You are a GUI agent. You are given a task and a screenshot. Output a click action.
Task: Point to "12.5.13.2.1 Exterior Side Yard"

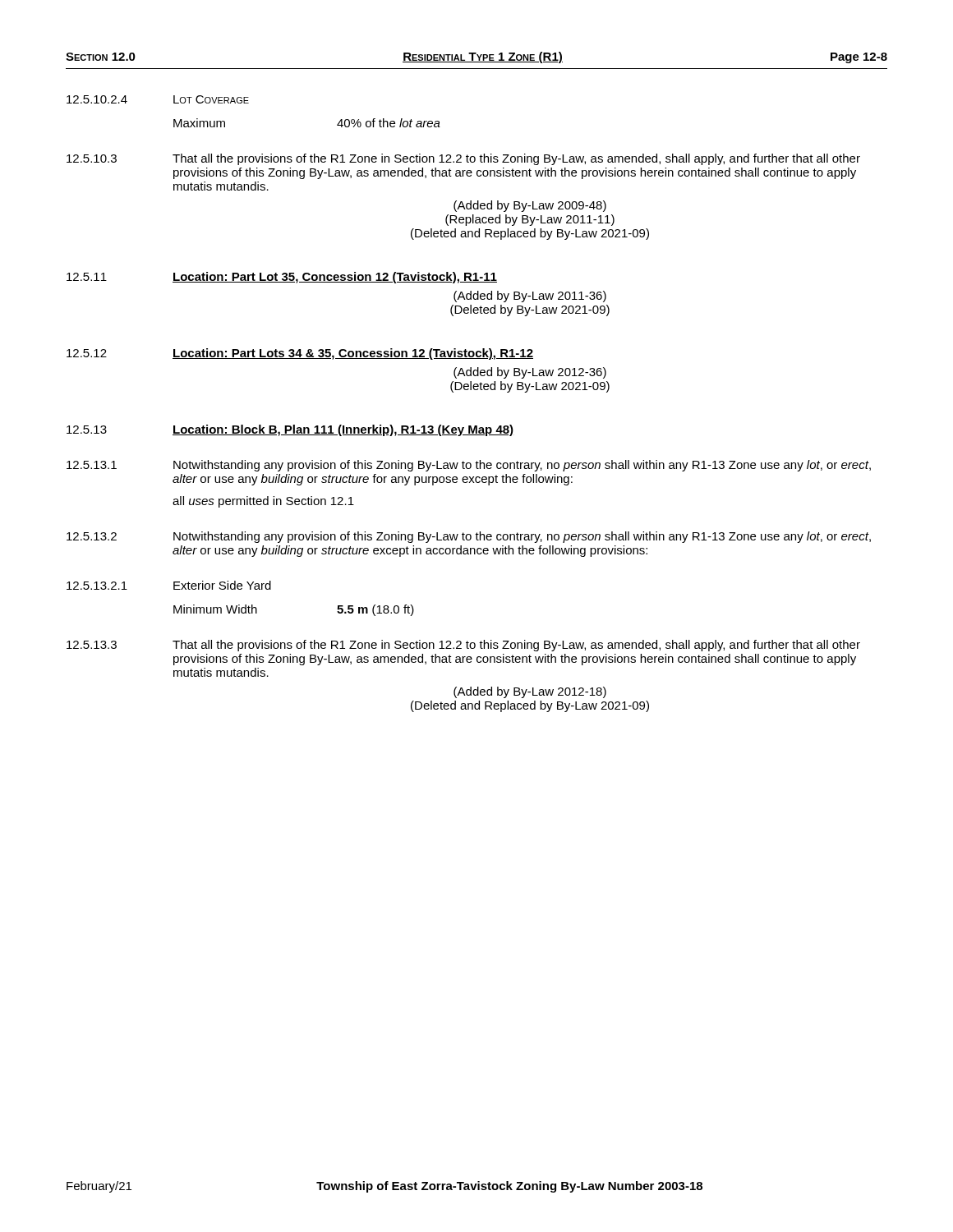pos(97,585)
